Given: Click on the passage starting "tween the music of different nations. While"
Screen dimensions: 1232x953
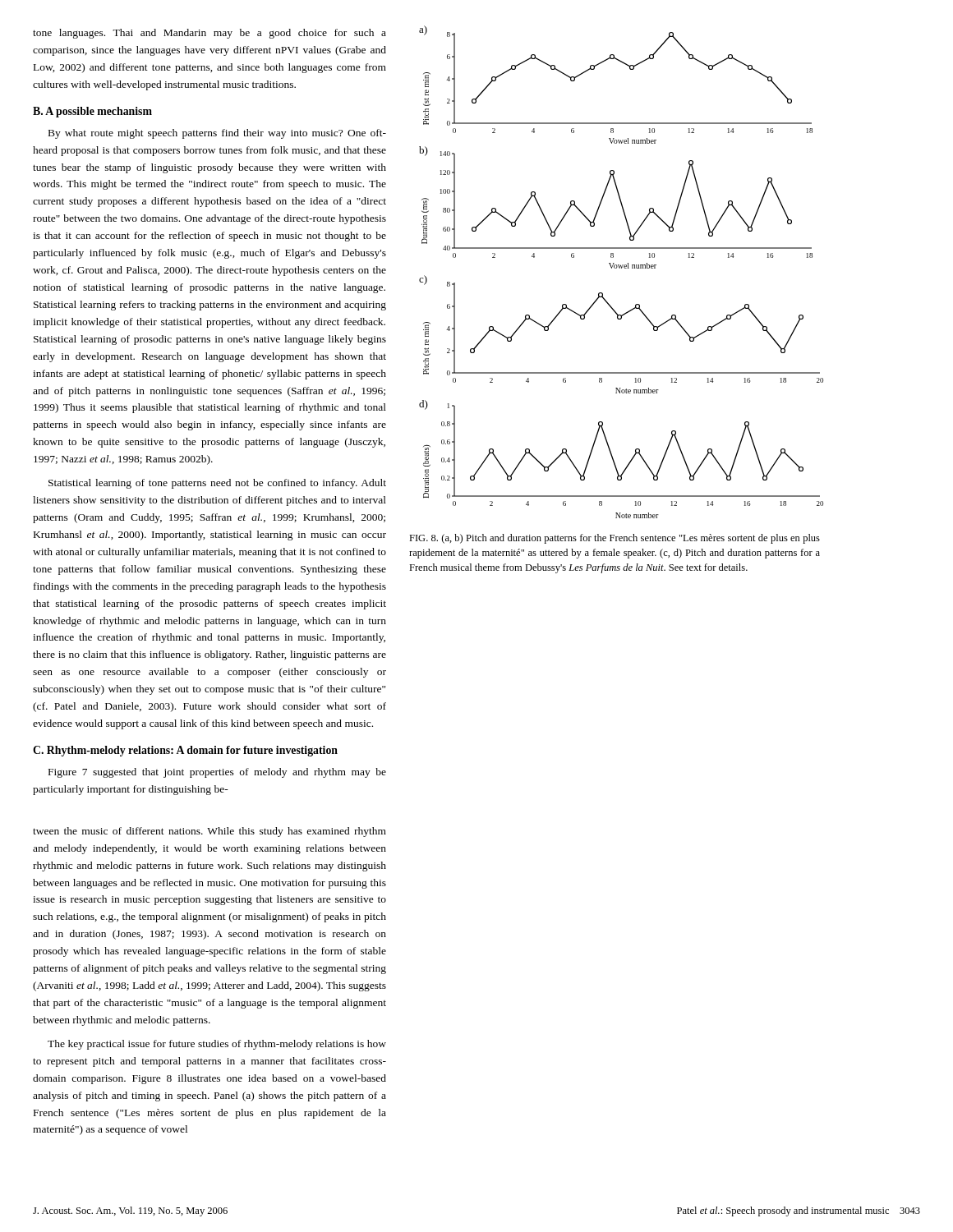Looking at the screenshot, I should click(210, 981).
